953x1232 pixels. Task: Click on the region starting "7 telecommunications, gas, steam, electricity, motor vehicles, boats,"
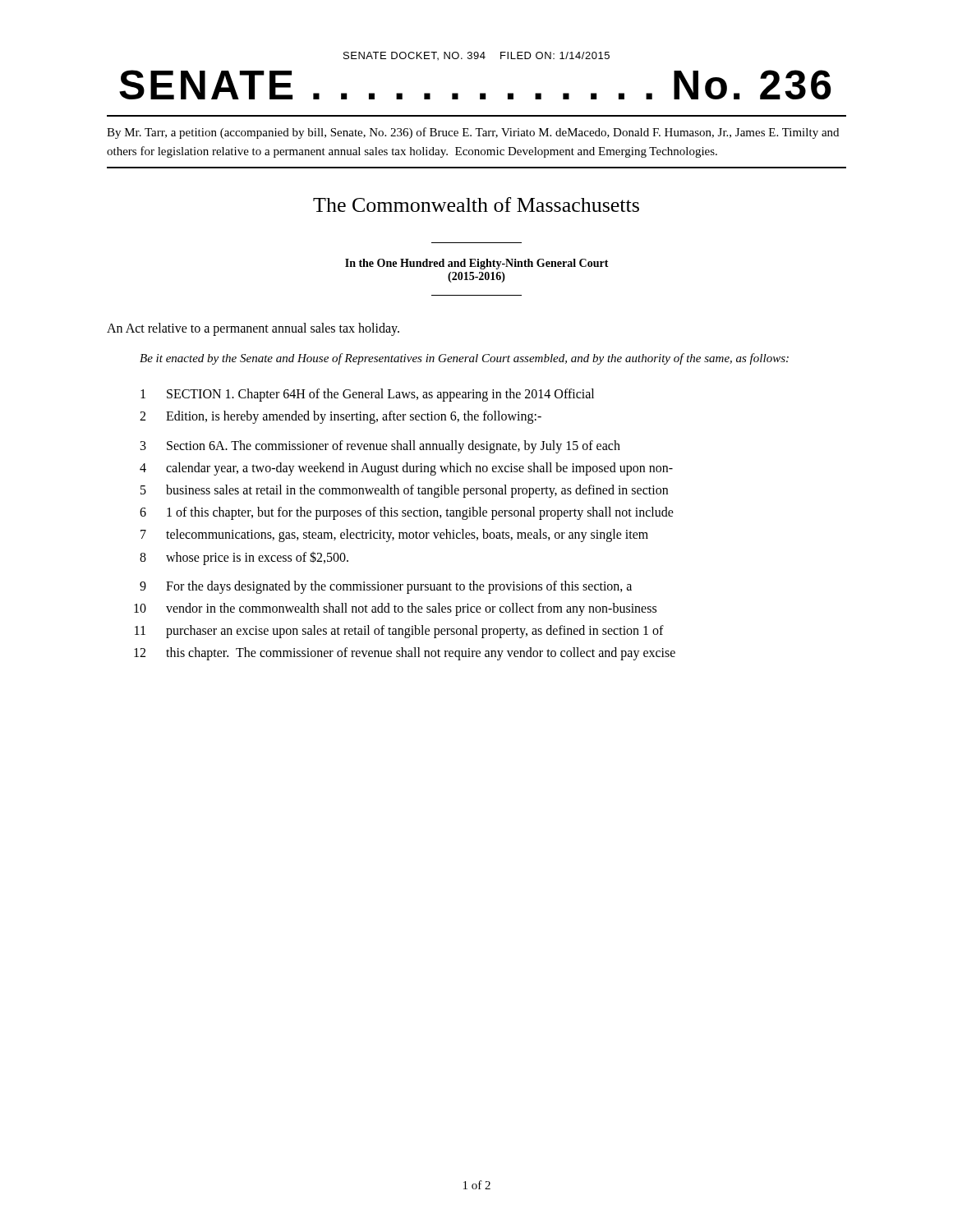(476, 535)
